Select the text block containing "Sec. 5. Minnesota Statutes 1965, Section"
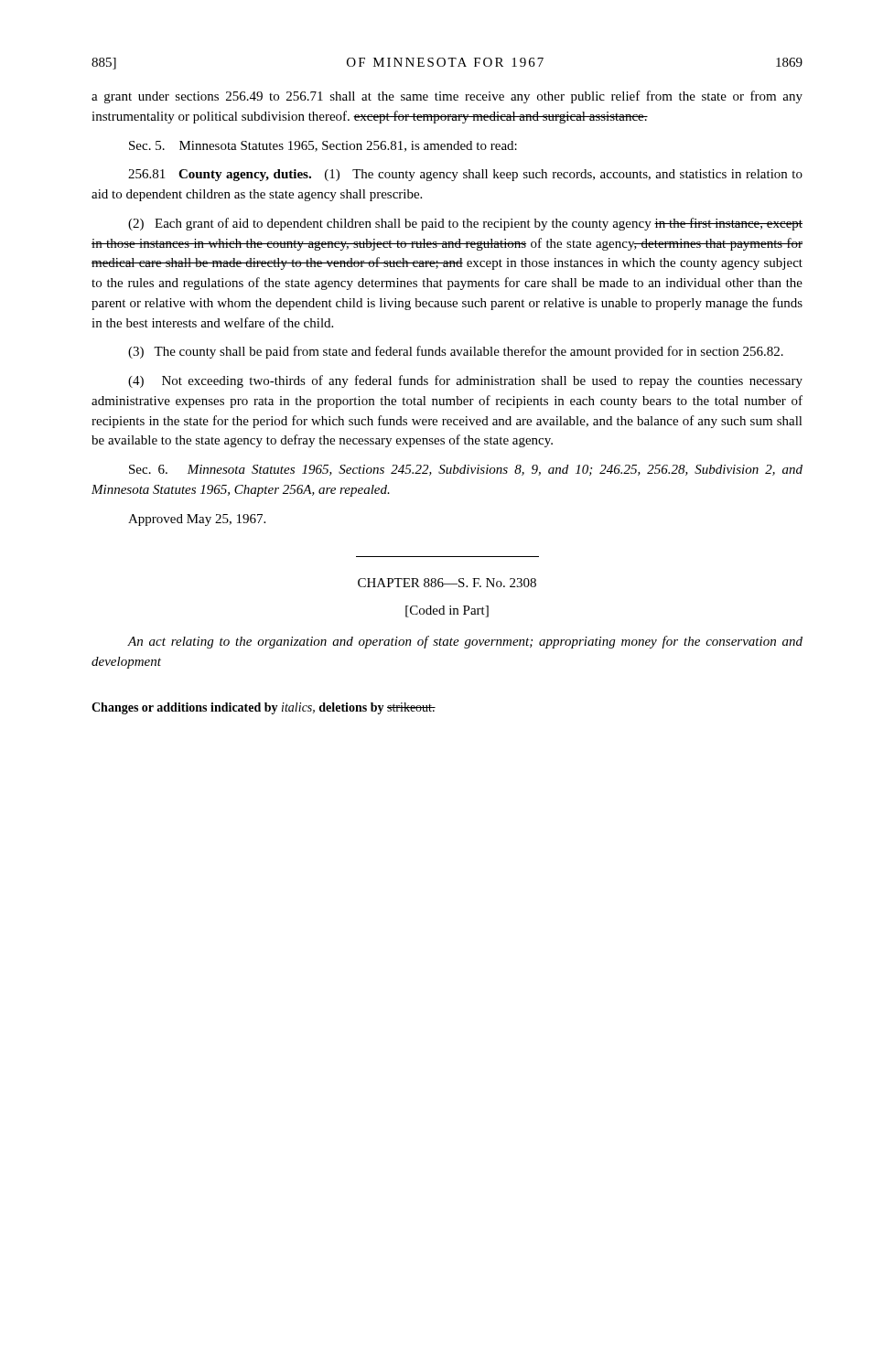The height and width of the screenshot is (1372, 894). coord(447,146)
